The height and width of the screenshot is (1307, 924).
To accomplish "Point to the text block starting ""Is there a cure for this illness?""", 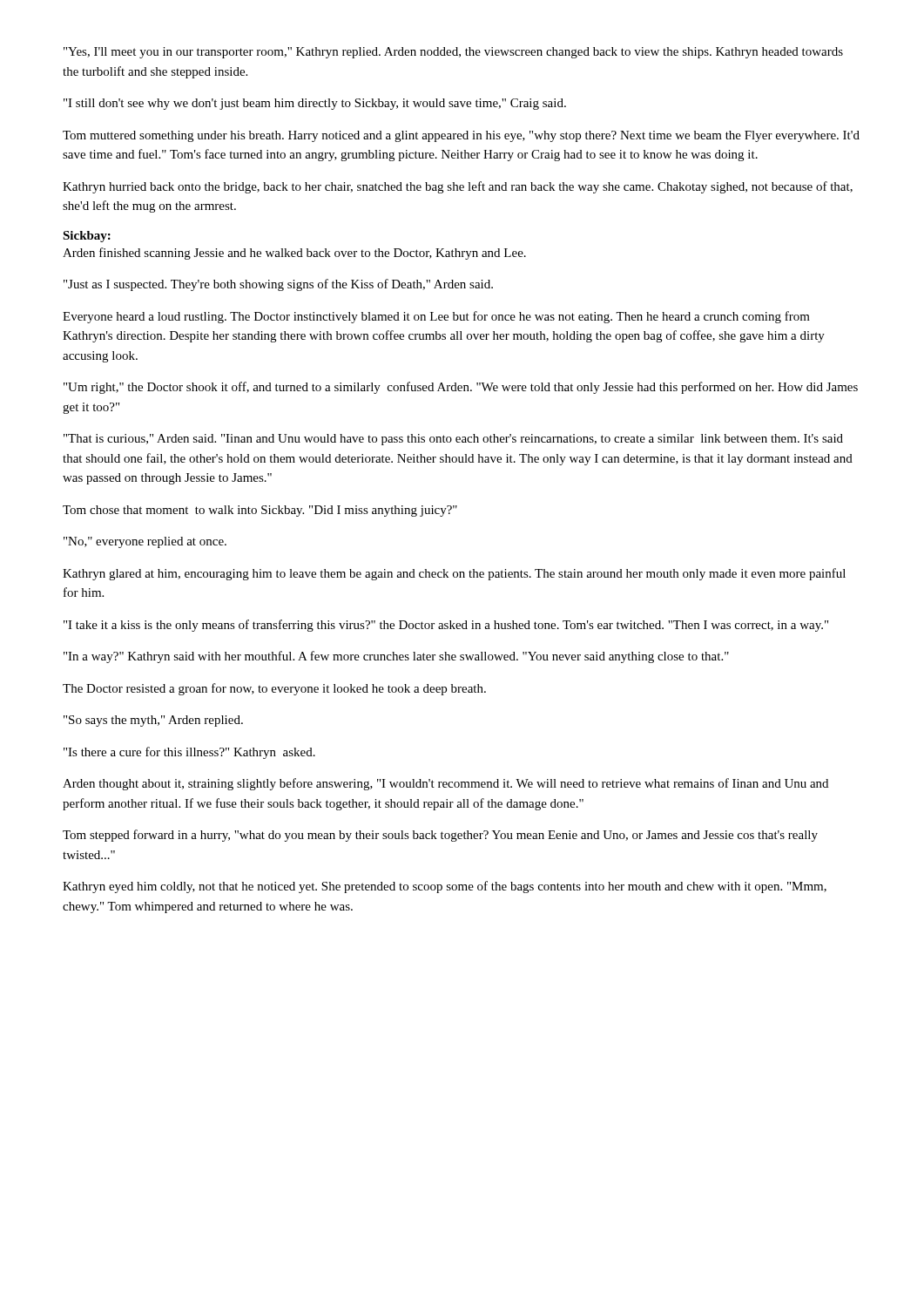I will [x=189, y=752].
